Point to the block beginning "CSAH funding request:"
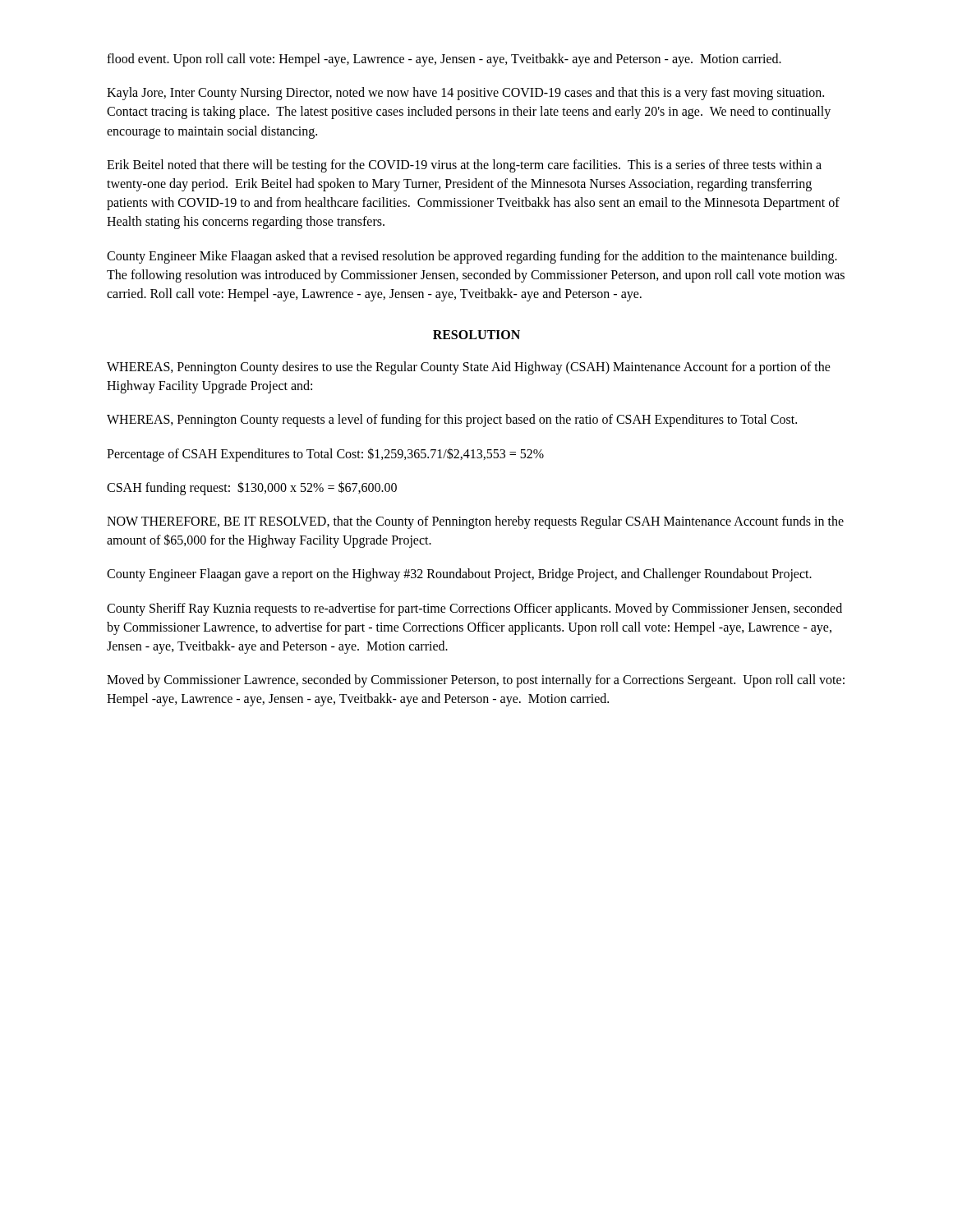This screenshot has height=1232, width=953. [252, 487]
